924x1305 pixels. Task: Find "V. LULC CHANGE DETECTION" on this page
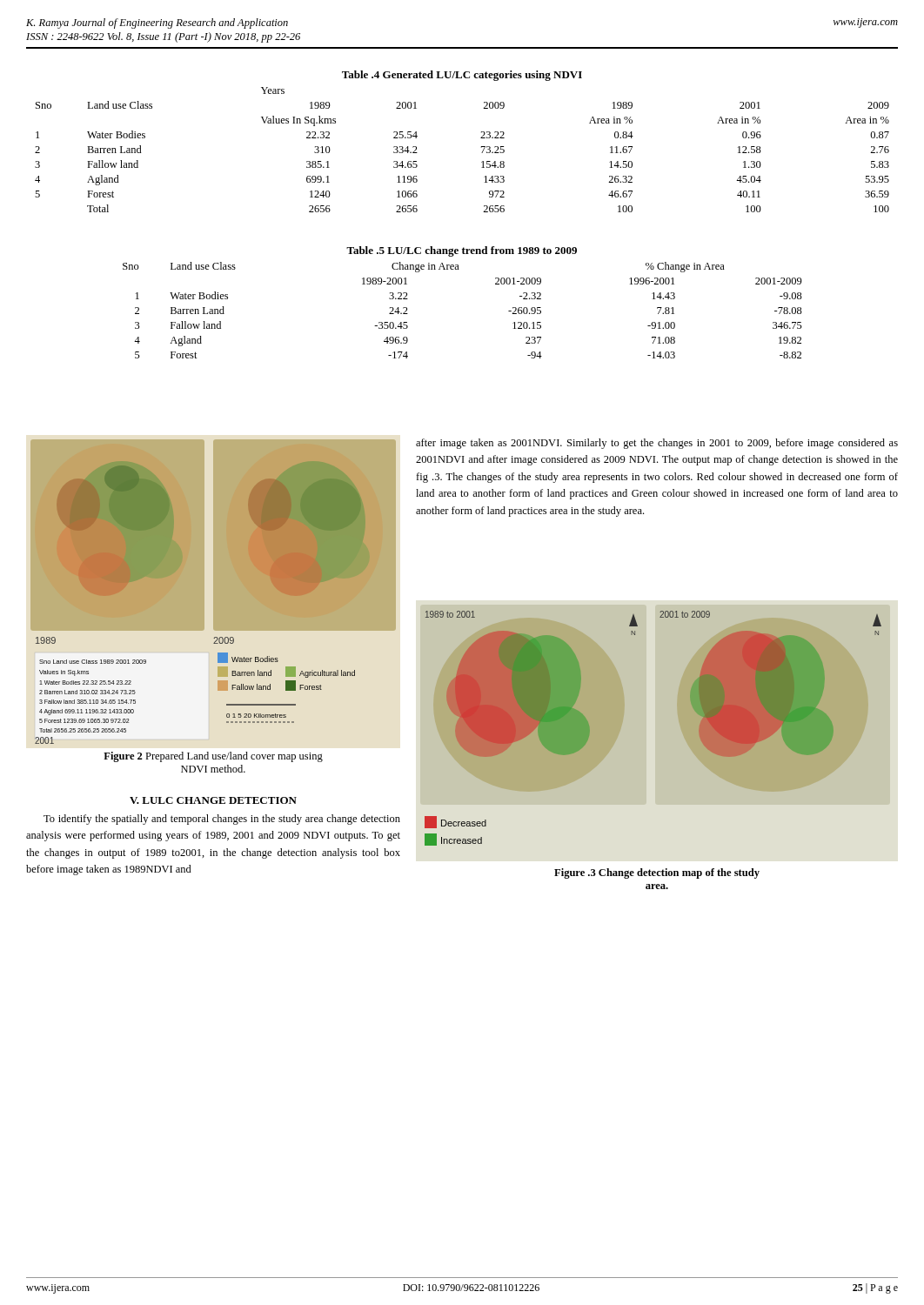[213, 800]
